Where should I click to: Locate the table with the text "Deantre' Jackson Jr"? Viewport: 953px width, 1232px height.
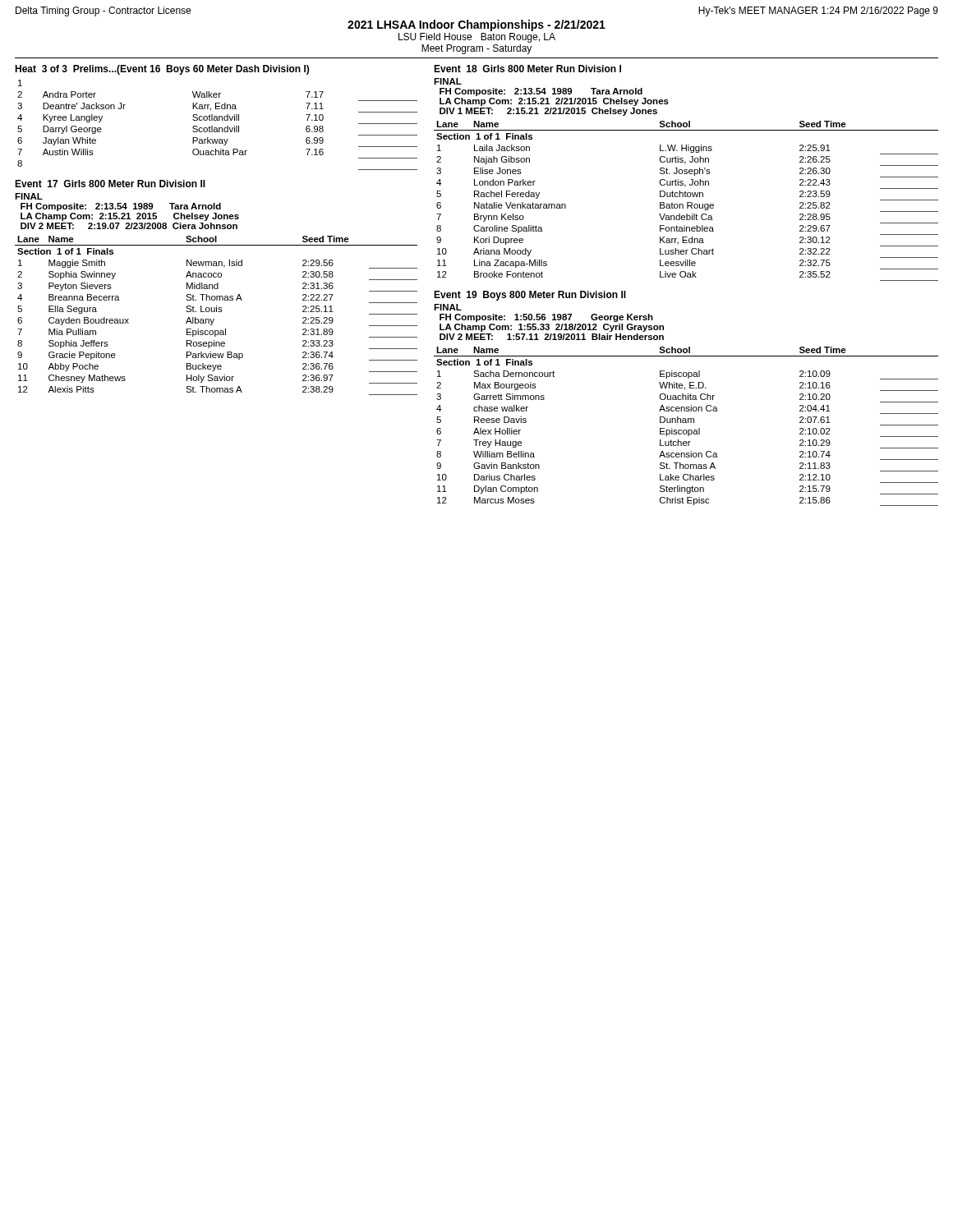coord(216,123)
